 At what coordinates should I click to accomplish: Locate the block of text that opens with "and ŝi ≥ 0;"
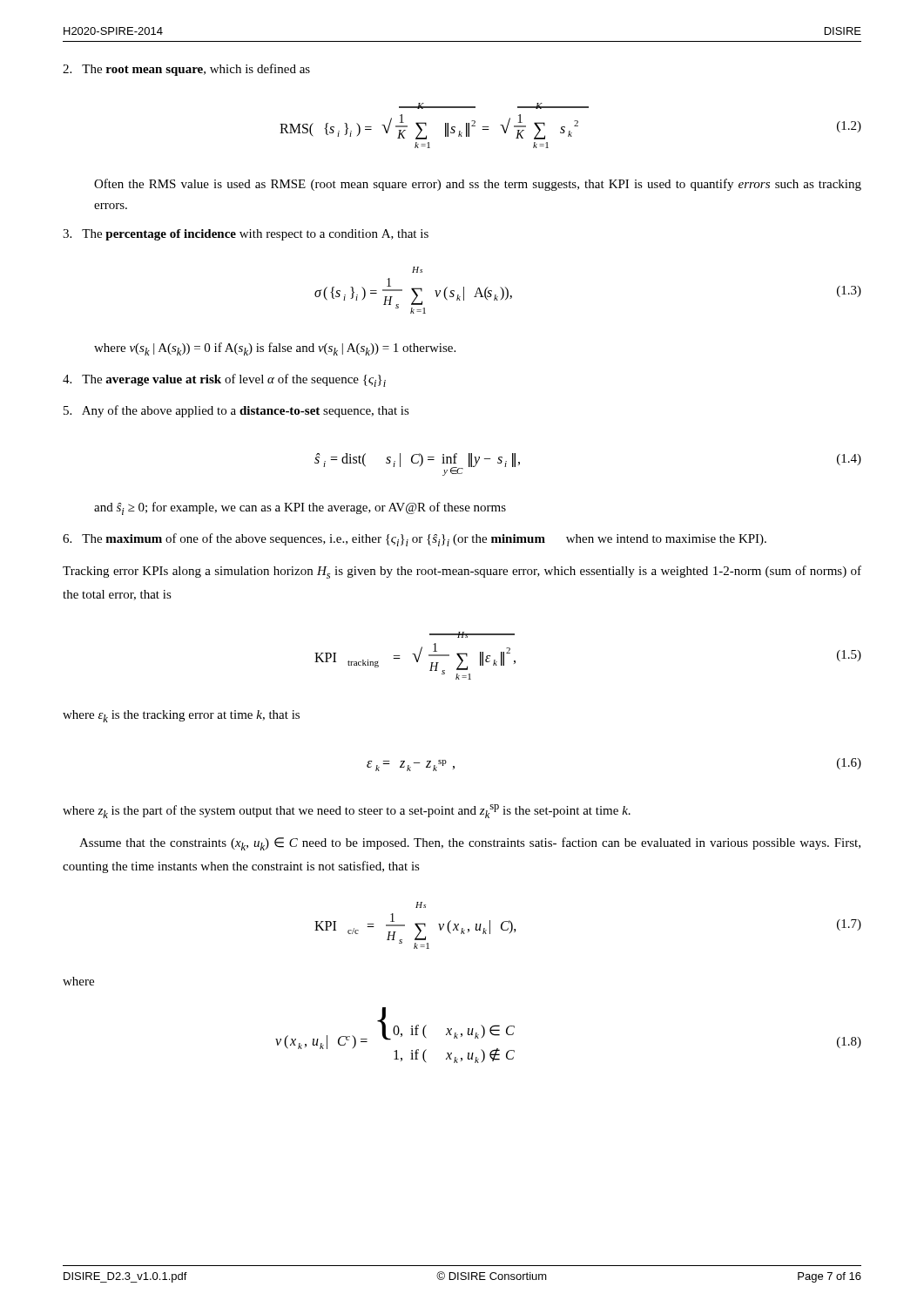(x=300, y=509)
